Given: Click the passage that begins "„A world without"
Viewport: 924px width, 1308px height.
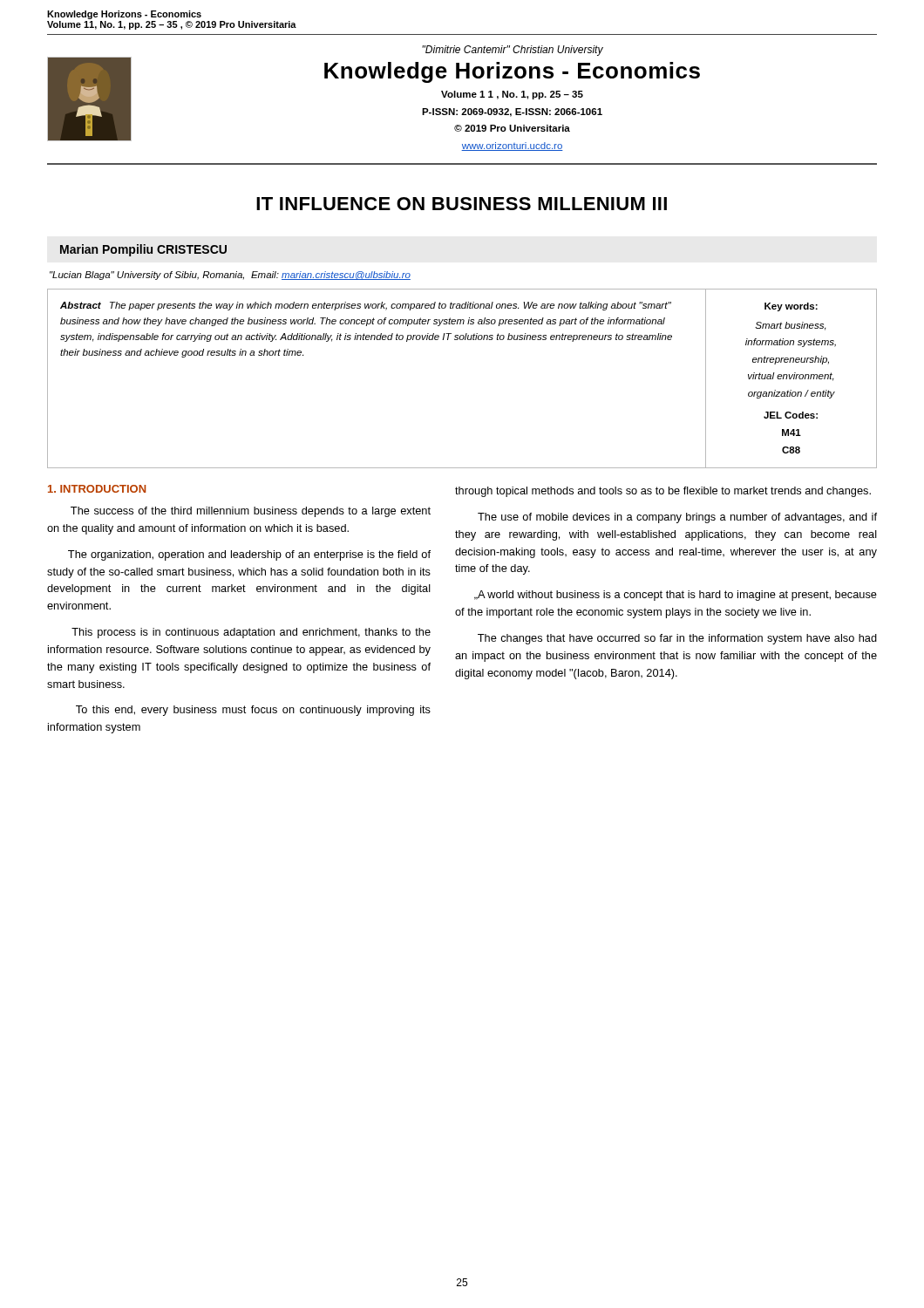Looking at the screenshot, I should (666, 603).
